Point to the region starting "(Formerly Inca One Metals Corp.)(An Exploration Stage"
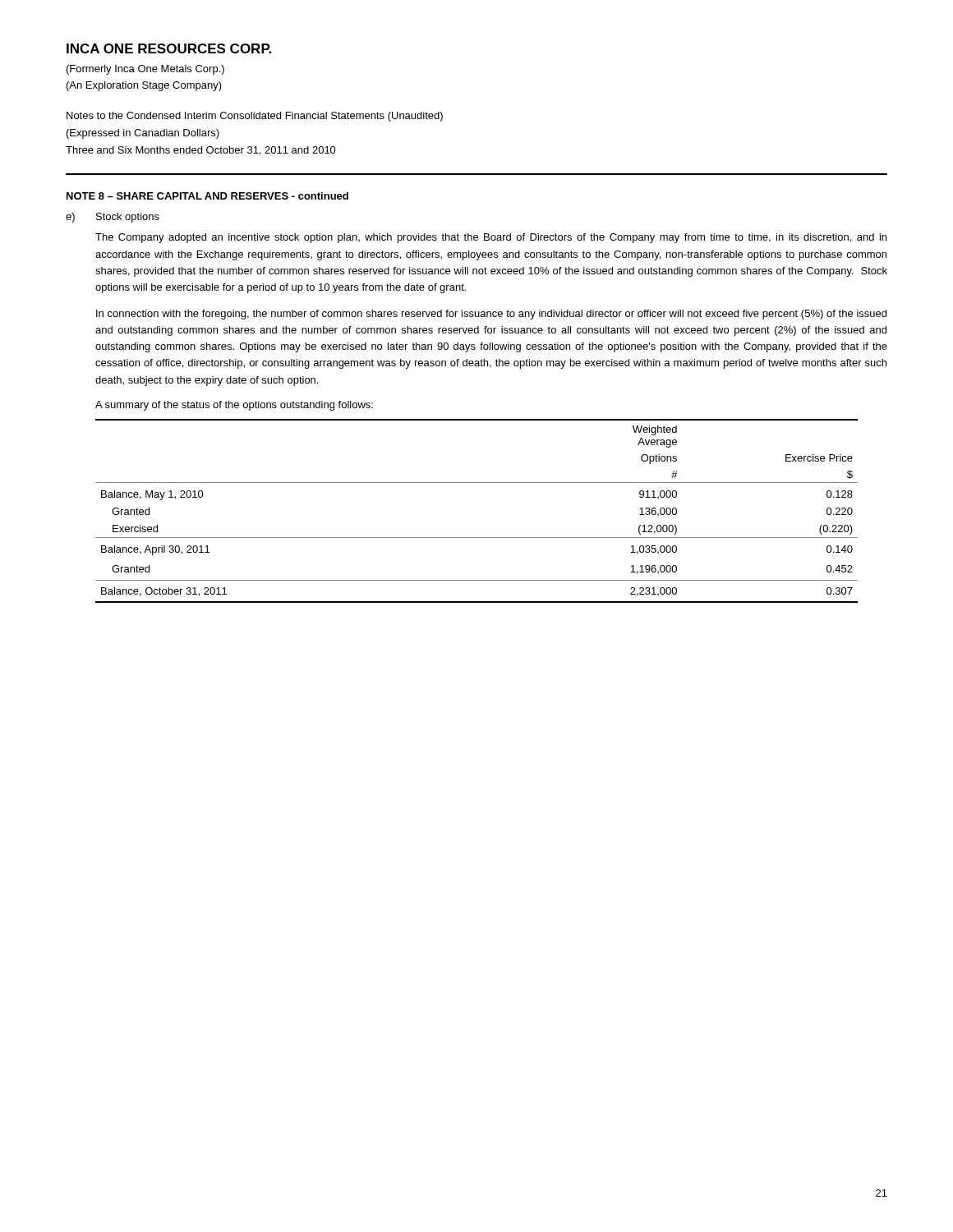953x1232 pixels. 145,70
